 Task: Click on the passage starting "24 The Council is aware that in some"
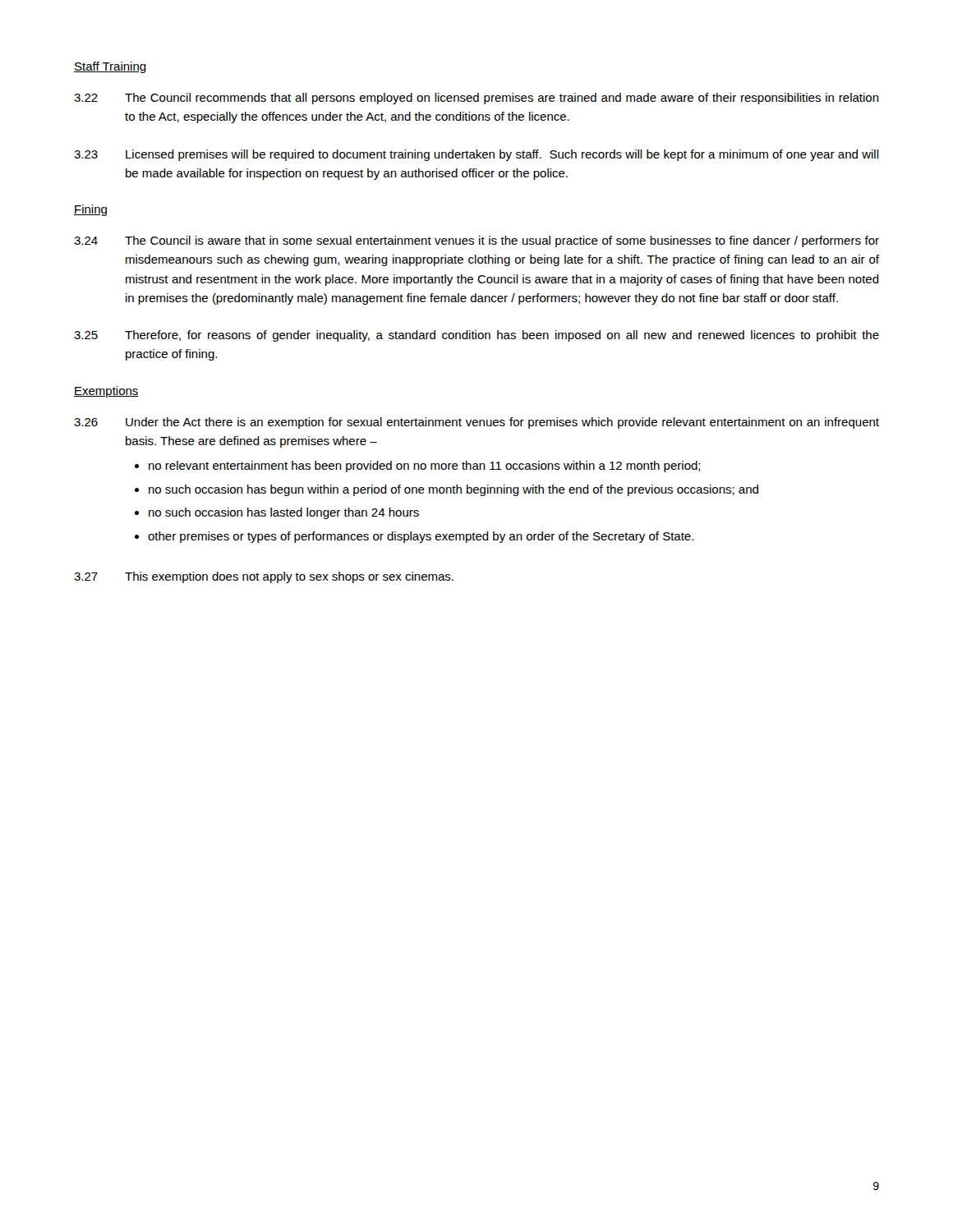[x=476, y=269]
